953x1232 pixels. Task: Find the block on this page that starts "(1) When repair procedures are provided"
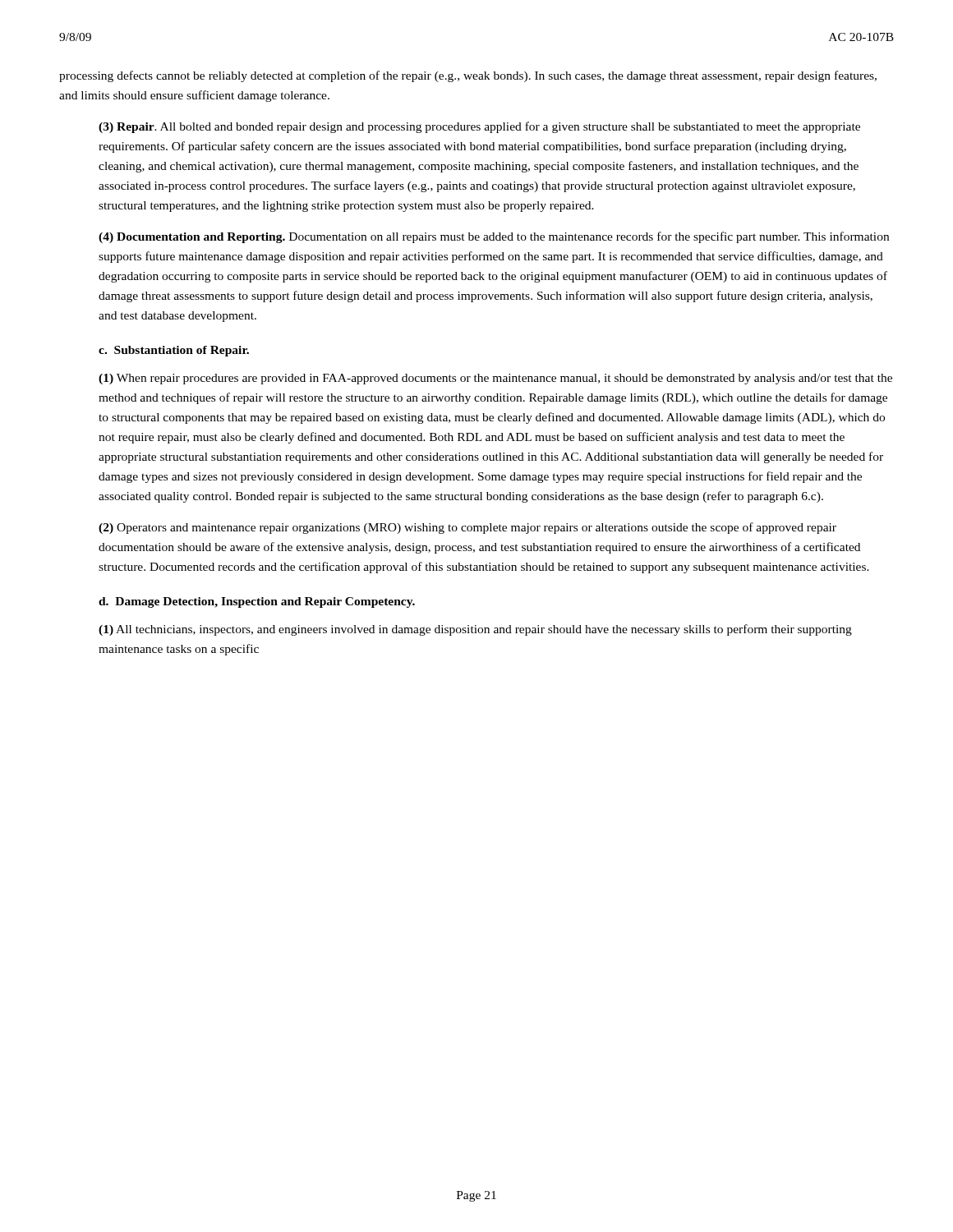(496, 437)
